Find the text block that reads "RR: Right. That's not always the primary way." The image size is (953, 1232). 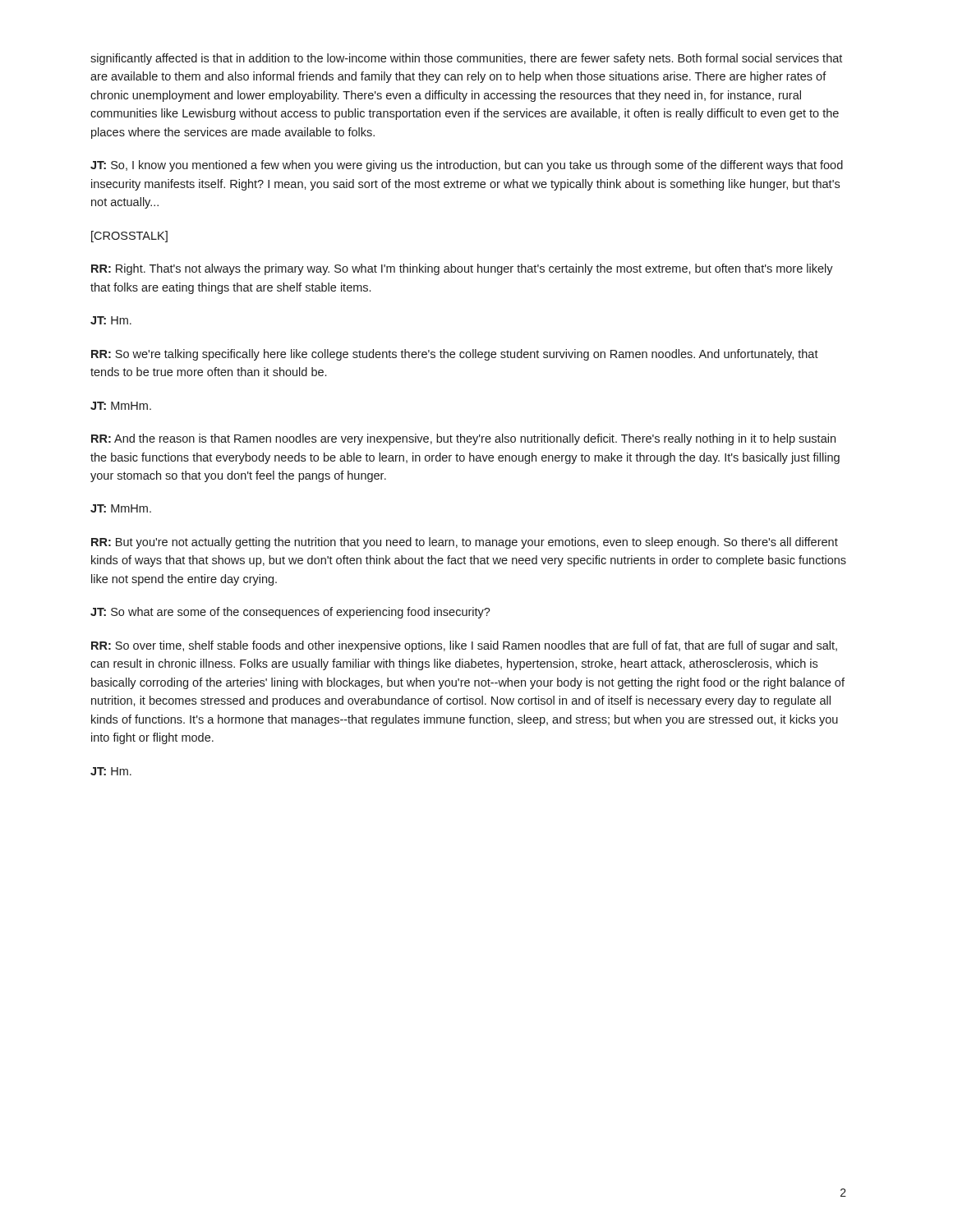click(x=461, y=278)
